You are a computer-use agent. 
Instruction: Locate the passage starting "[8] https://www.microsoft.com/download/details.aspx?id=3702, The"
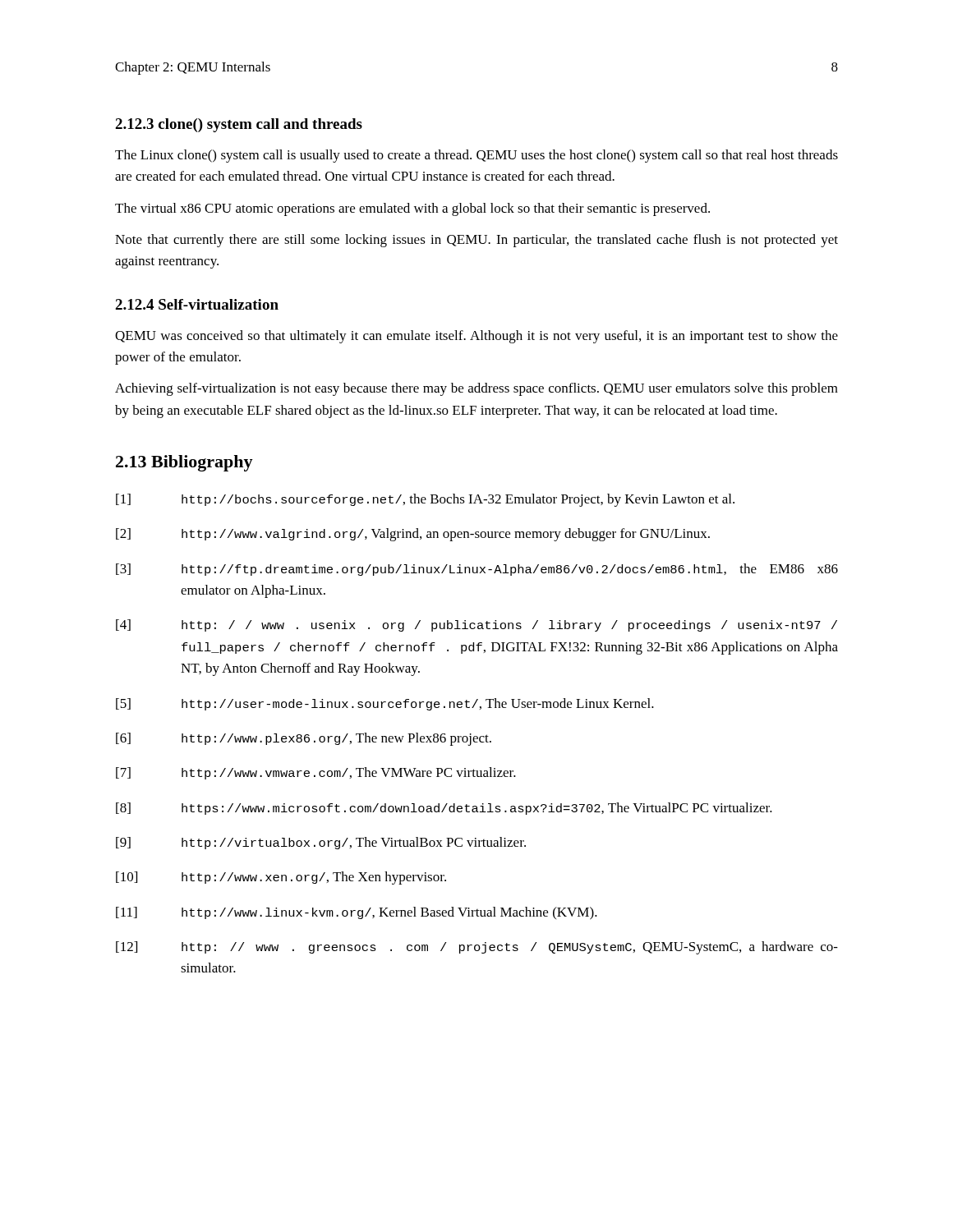pyautogui.click(x=476, y=808)
